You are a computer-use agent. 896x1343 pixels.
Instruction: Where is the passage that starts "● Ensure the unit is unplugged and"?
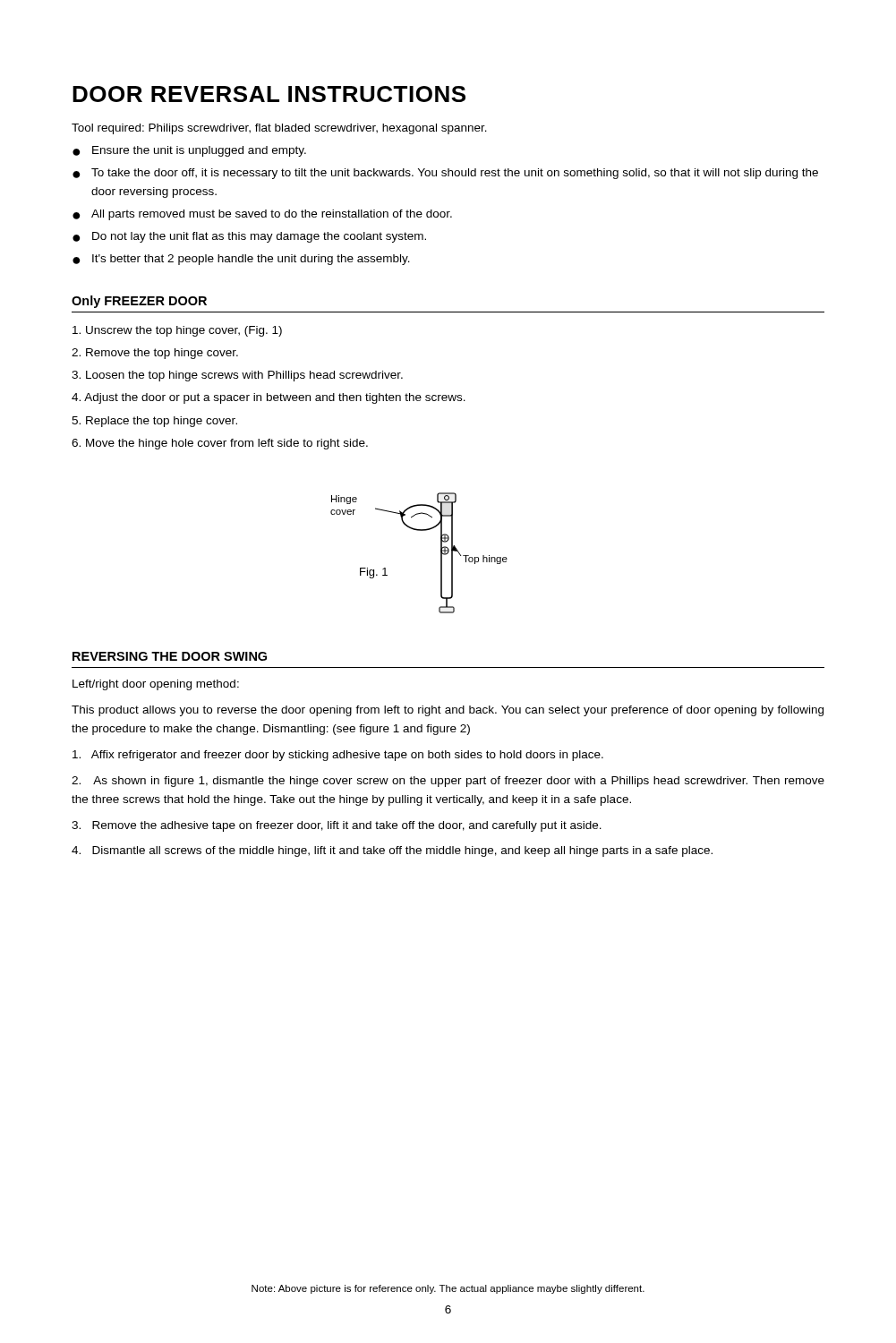189,151
